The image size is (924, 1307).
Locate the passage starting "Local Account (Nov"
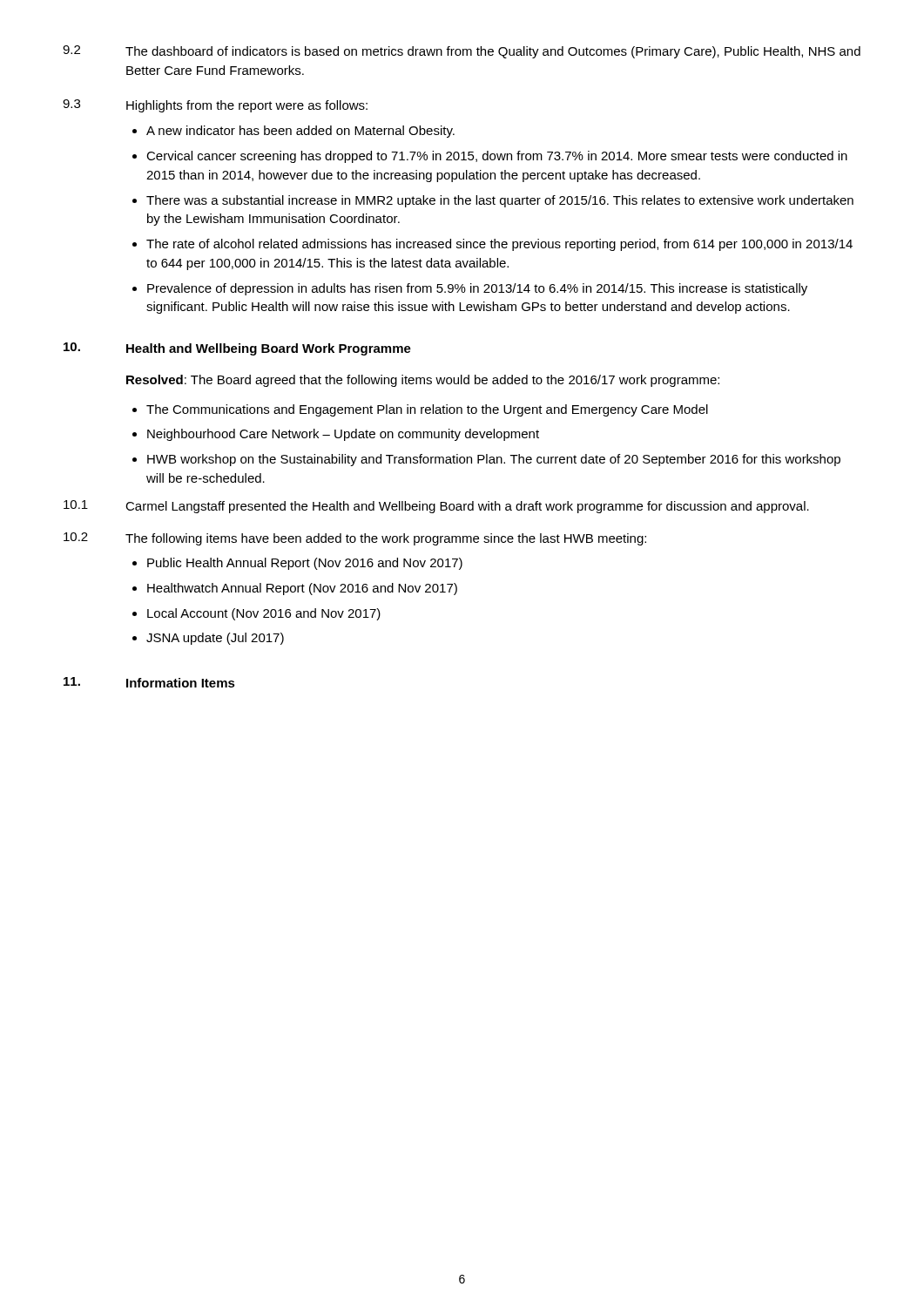(264, 613)
